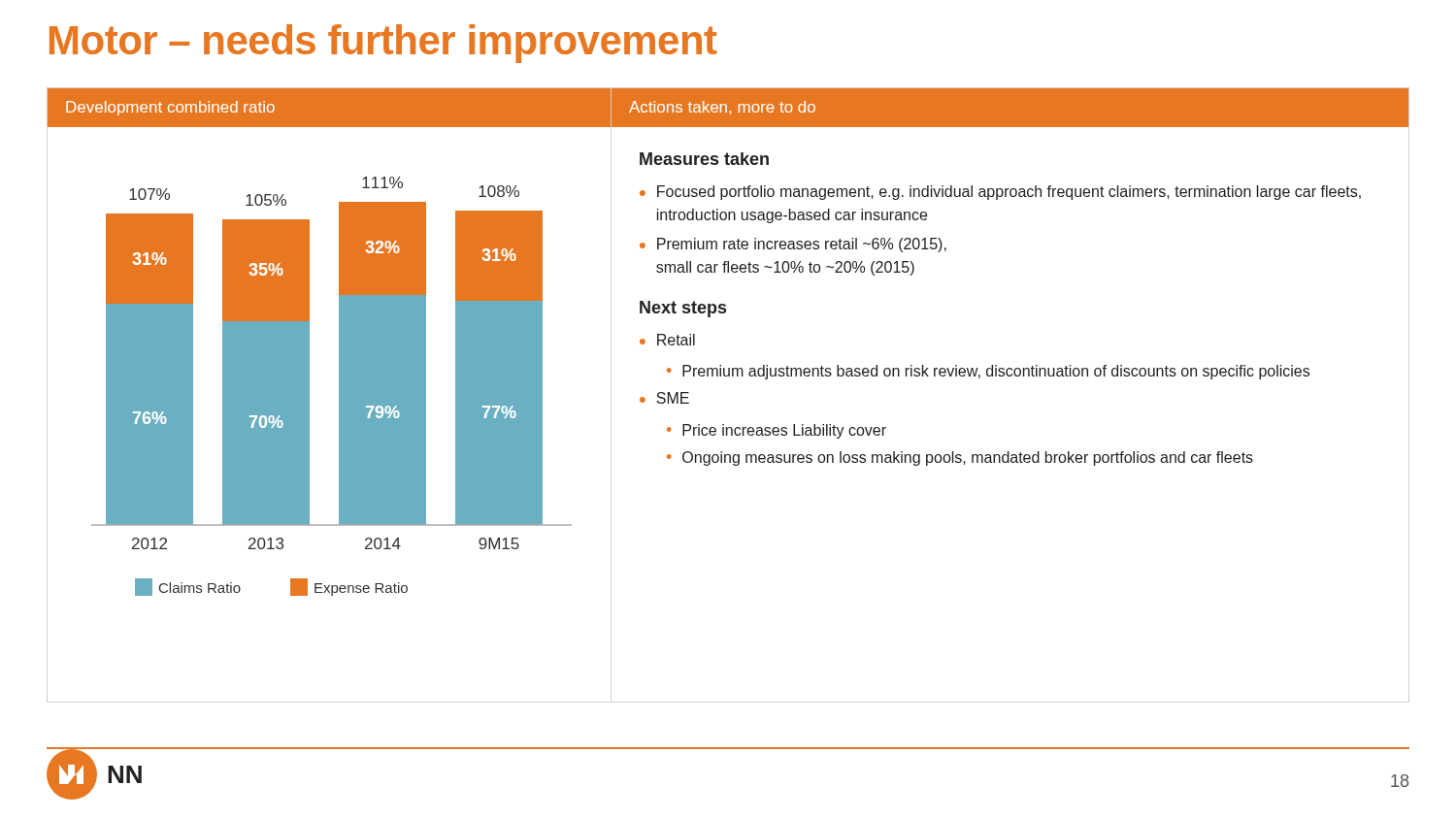Point to the region starting "• Premium rate"
Image resolution: width=1456 pixels, height=819 pixels.
(x=793, y=256)
